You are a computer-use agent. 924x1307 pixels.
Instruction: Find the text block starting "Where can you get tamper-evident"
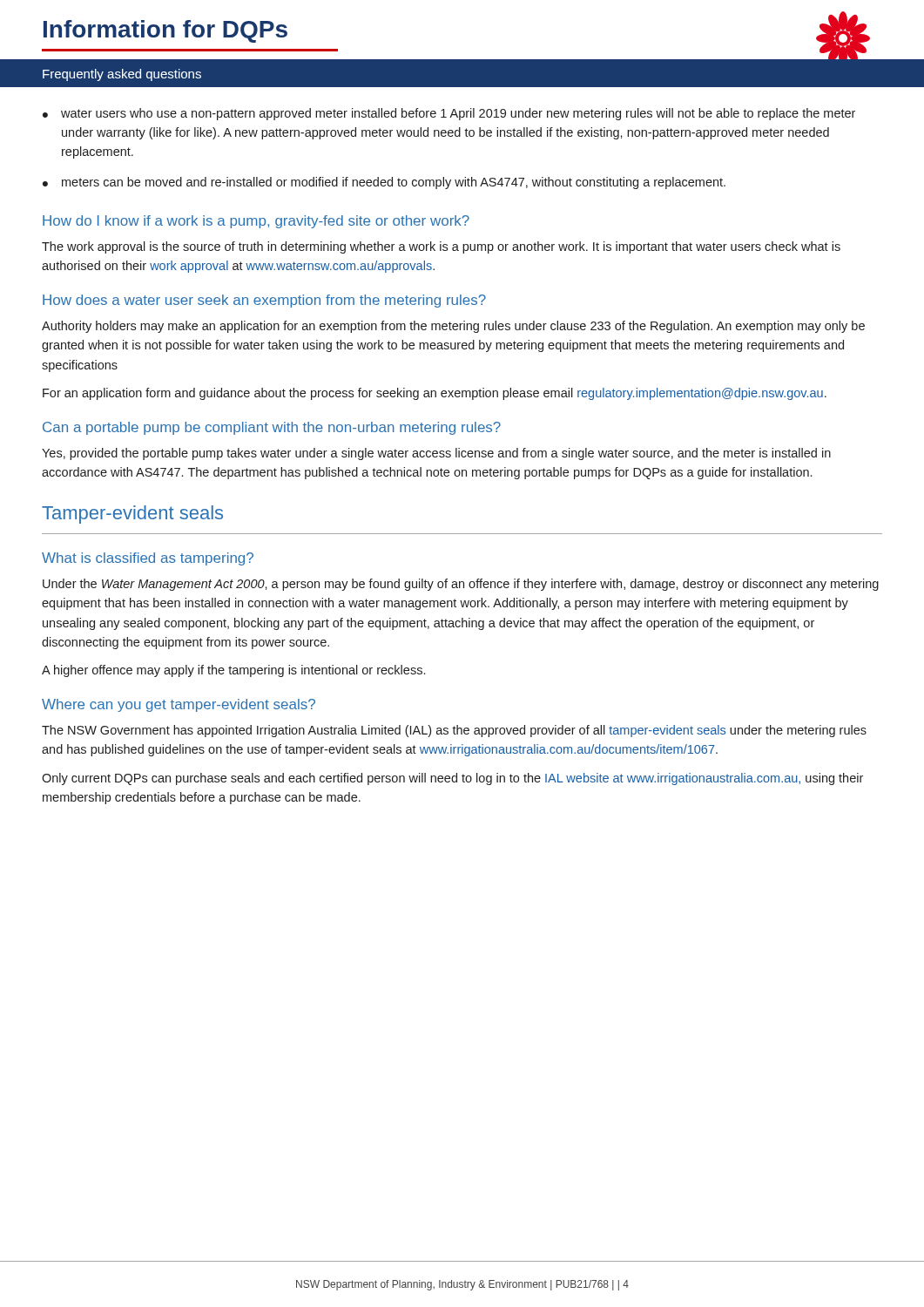(x=179, y=704)
